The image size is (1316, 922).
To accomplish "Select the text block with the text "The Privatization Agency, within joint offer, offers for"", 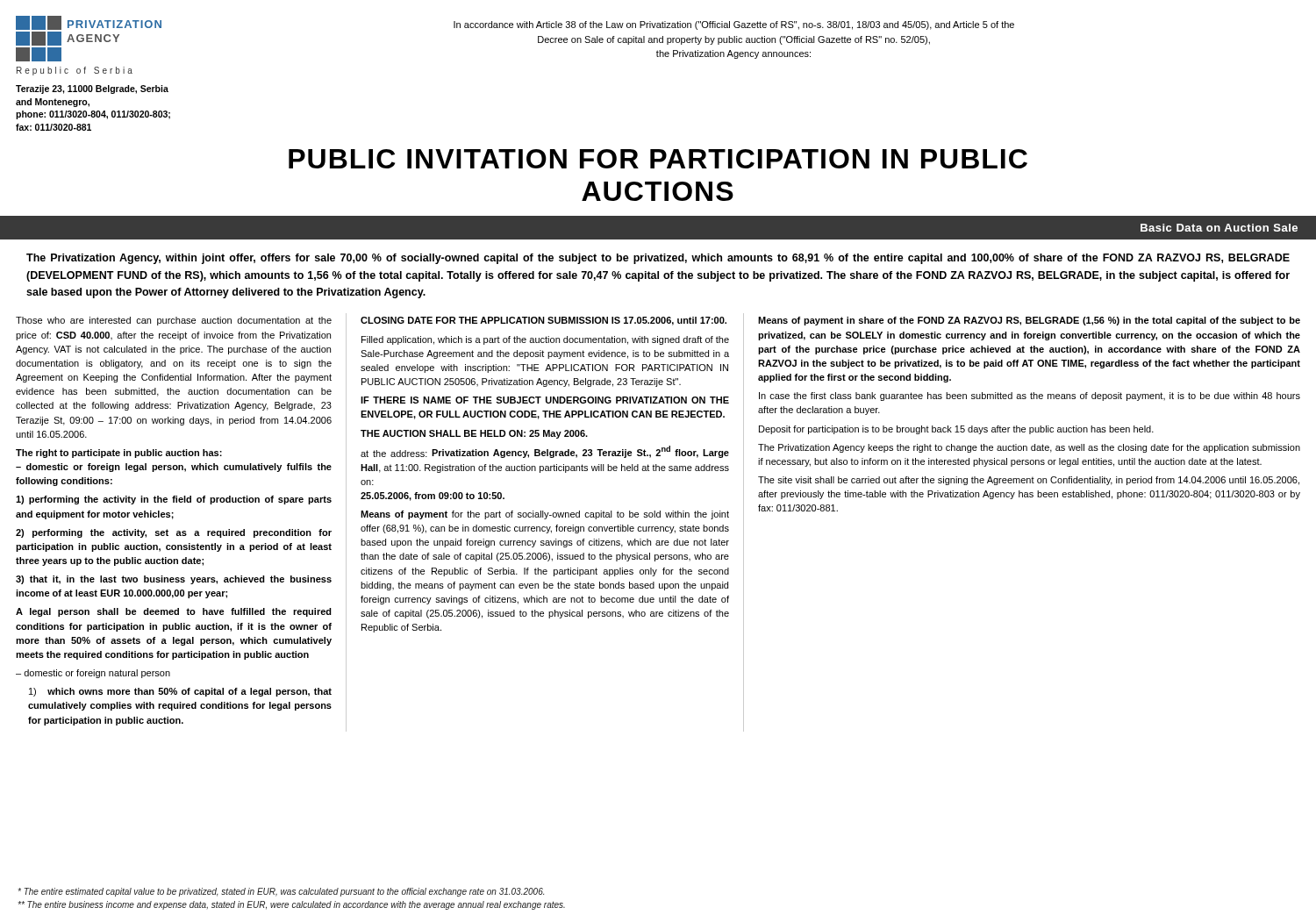I will point(658,275).
